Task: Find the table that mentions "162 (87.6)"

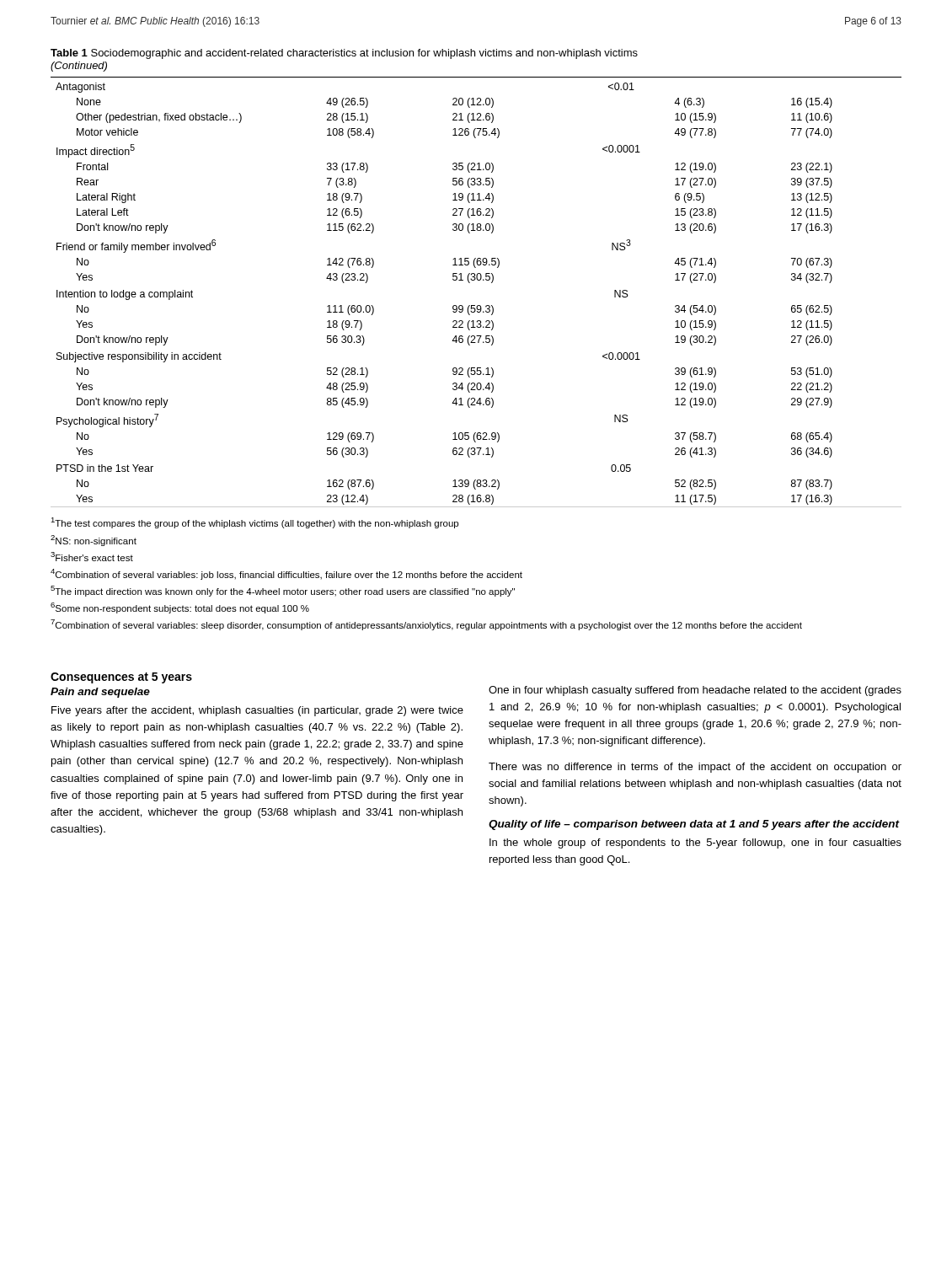Action: [x=476, y=292]
